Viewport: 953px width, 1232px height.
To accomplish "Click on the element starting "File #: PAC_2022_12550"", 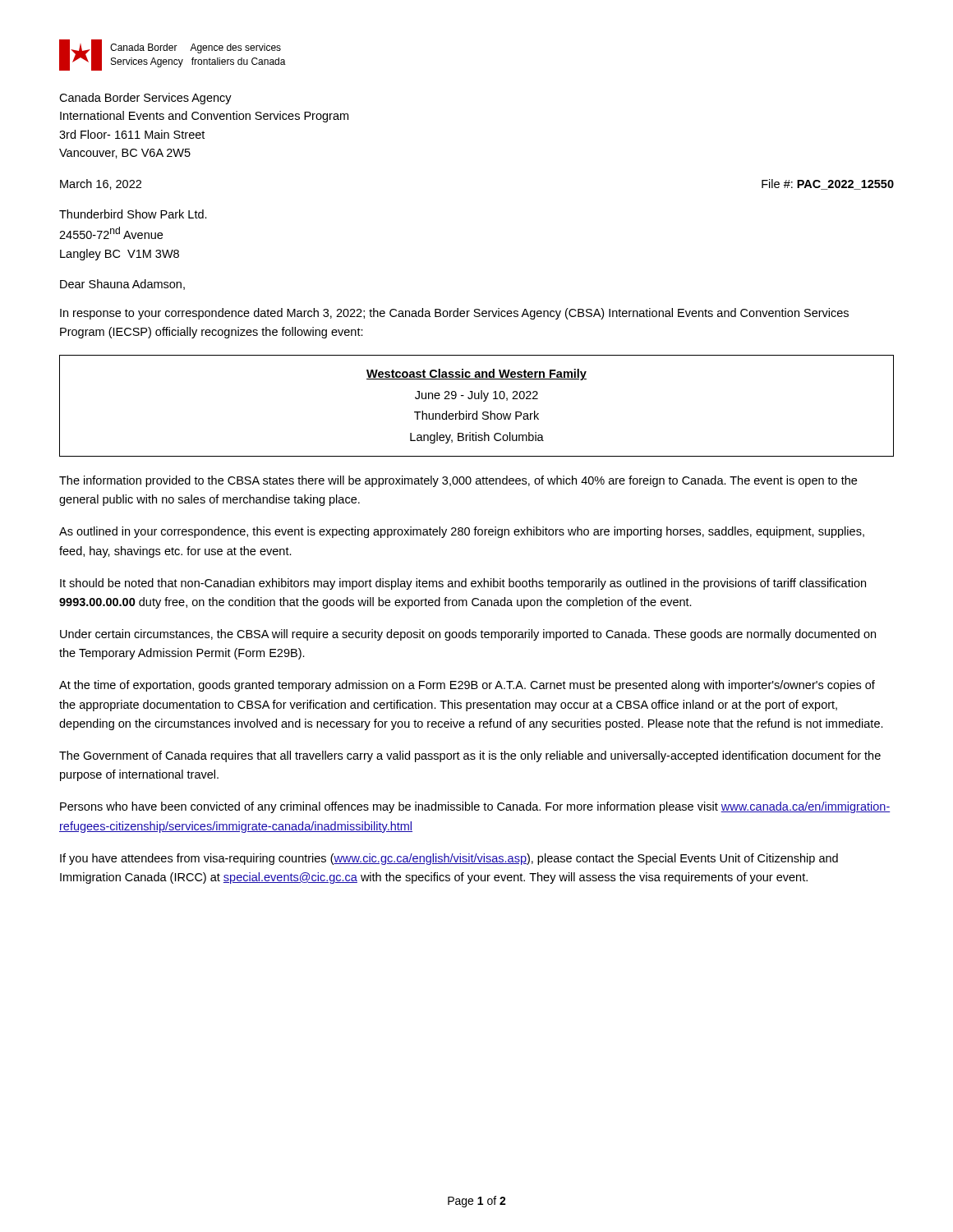I will tap(827, 184).
